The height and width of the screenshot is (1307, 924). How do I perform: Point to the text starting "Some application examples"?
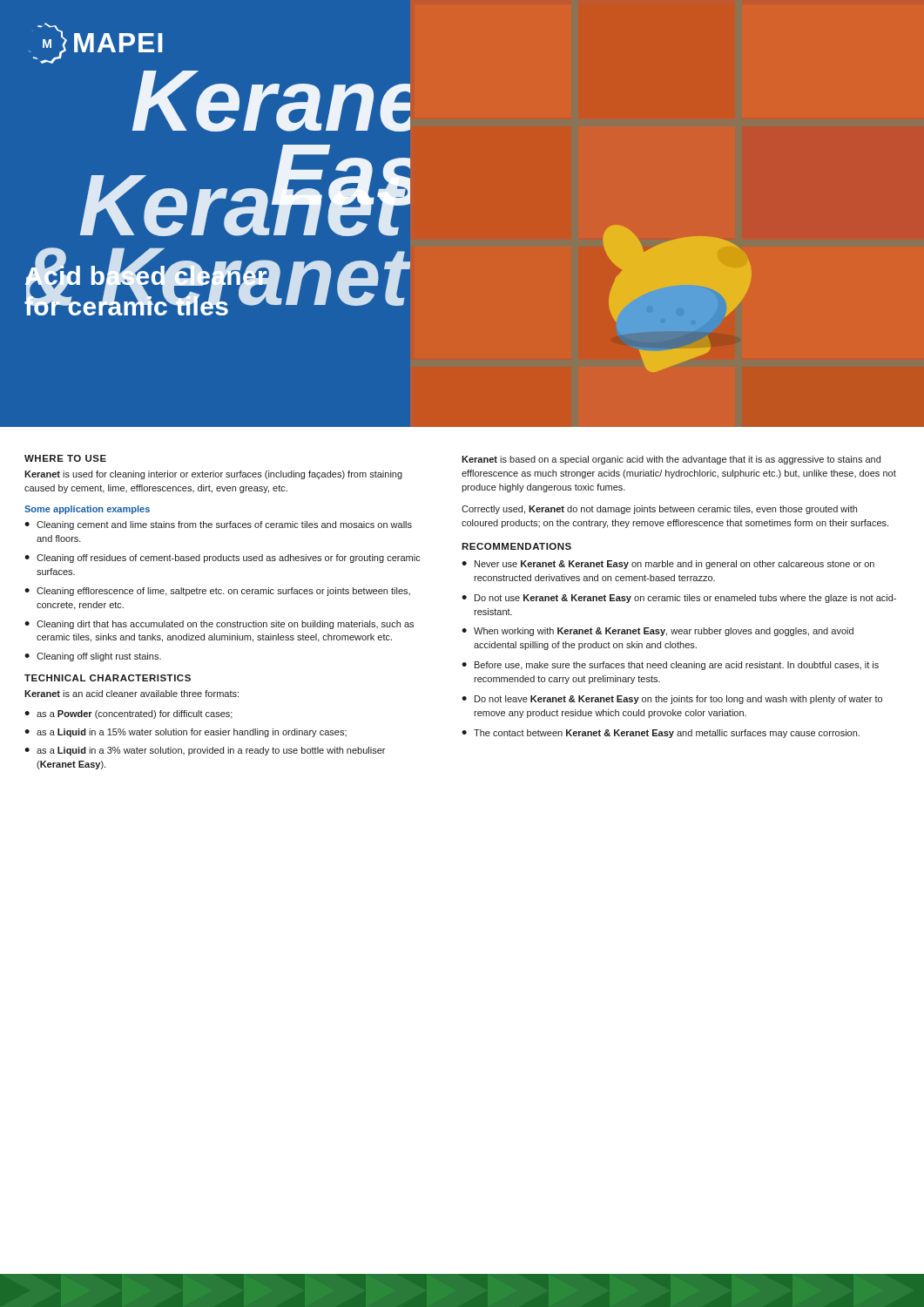(x=87, y=509)
